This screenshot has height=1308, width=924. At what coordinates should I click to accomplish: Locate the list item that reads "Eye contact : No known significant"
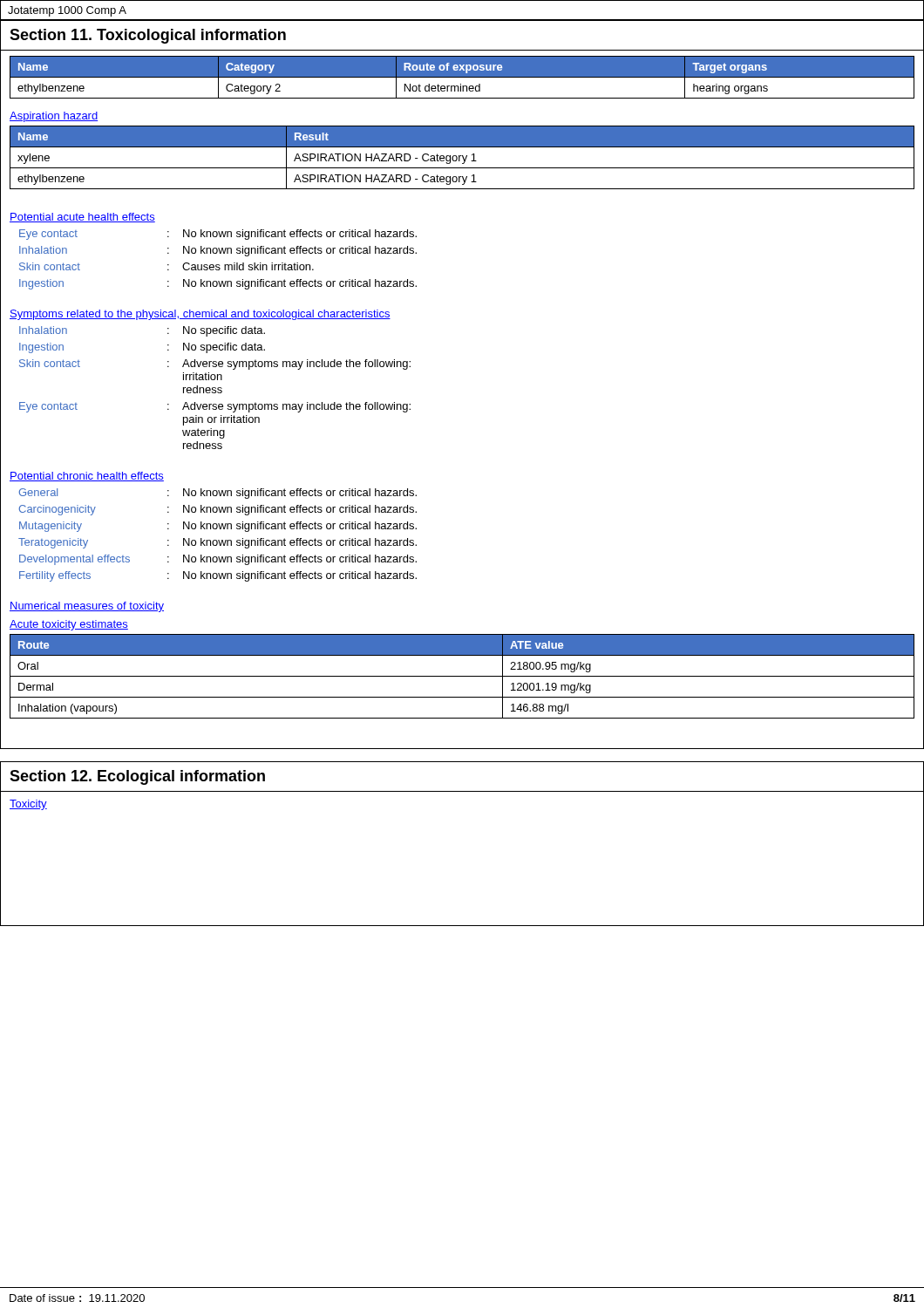pyautogui.click(x=218, y=235)
